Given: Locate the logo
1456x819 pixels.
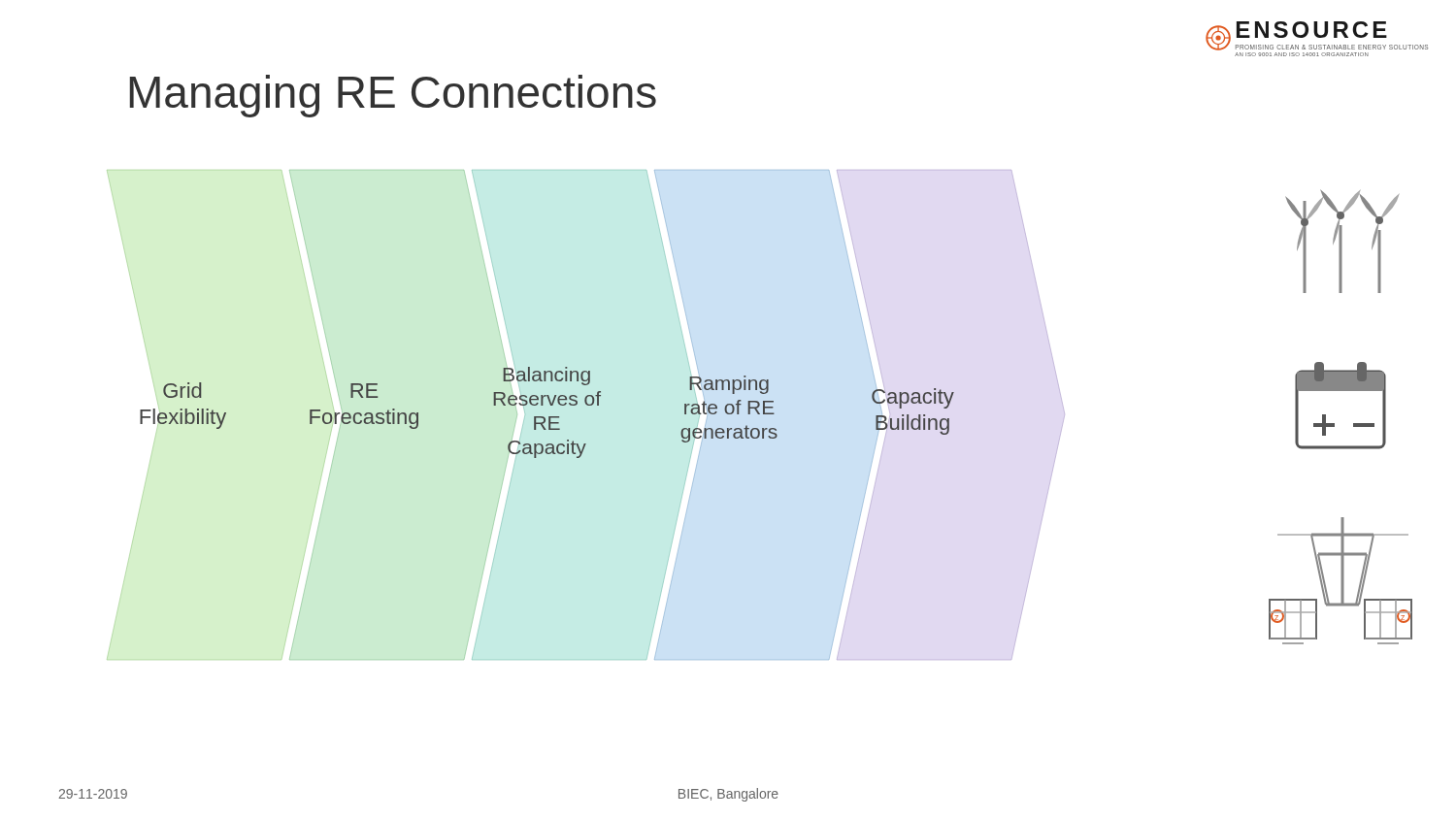Looking at the screenshot, I should pyautogui.click(x=1317, y=38).
